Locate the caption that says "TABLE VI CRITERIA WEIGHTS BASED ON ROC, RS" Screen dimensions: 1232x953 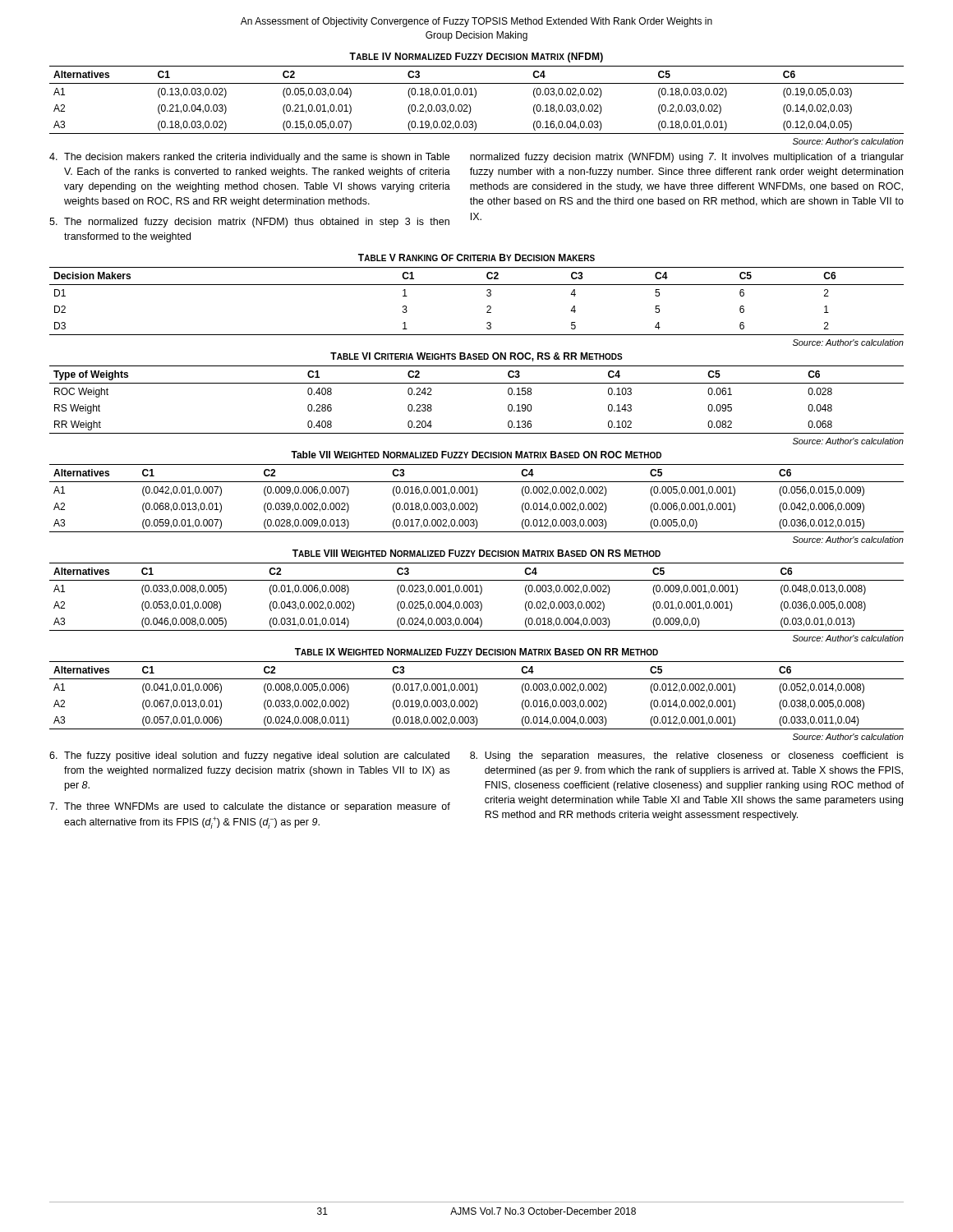(476, 356)
